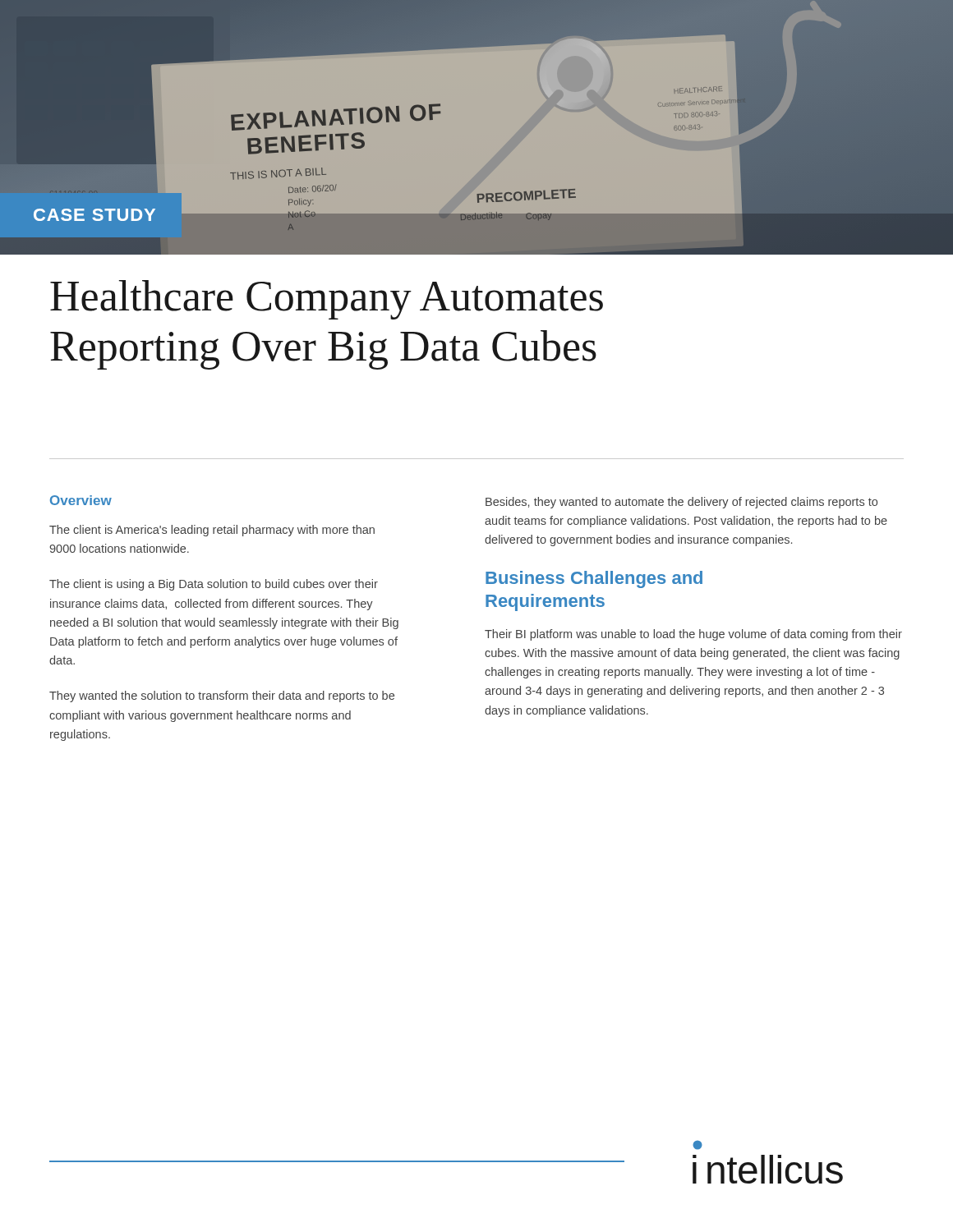Find the logo
The width and height of the screenshot is (953, 1232).
pos(797,1169)
